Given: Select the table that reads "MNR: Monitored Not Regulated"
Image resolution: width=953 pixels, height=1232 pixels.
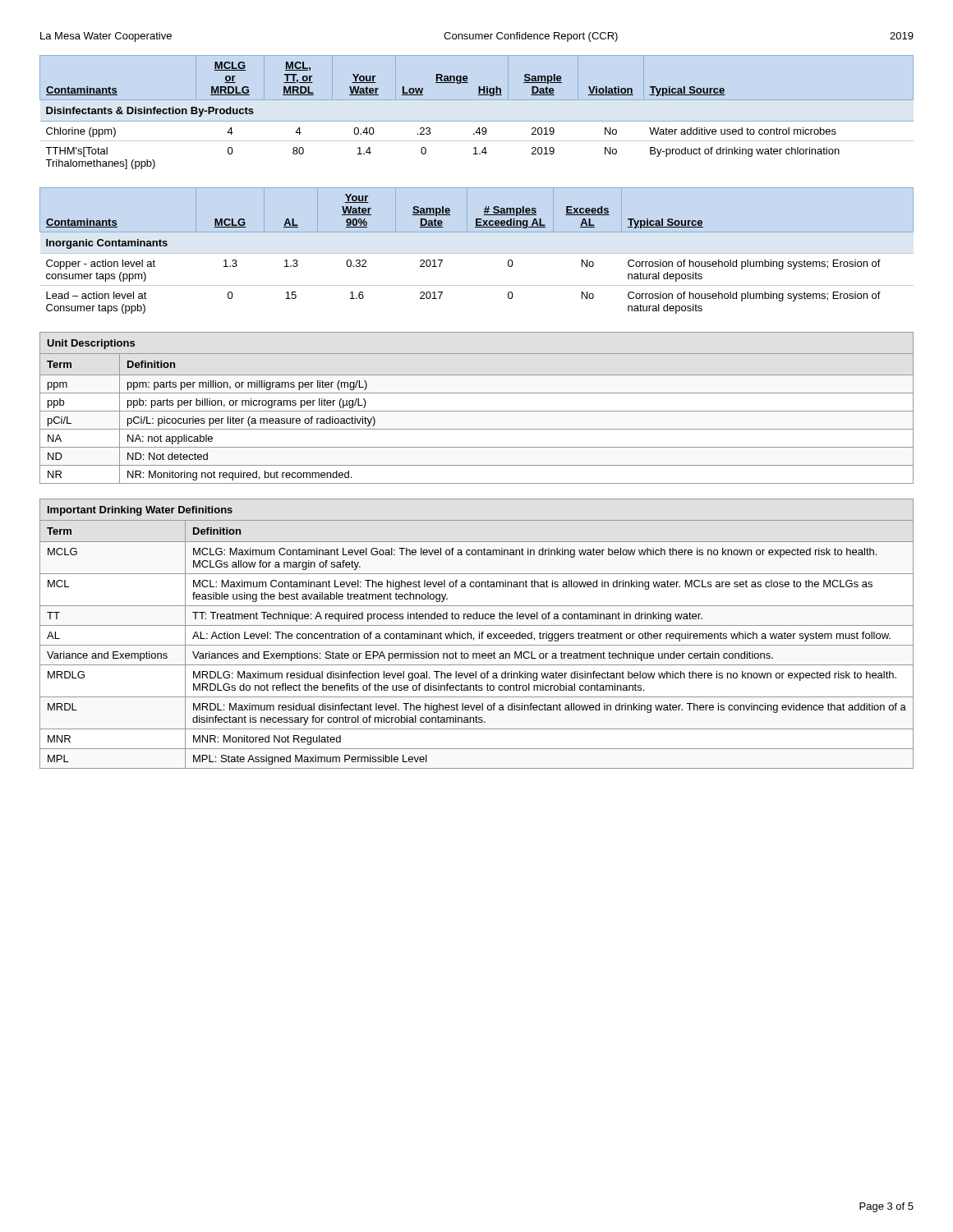Looking at the screenshot, I should pyautogui.click(x=476, y=634).
